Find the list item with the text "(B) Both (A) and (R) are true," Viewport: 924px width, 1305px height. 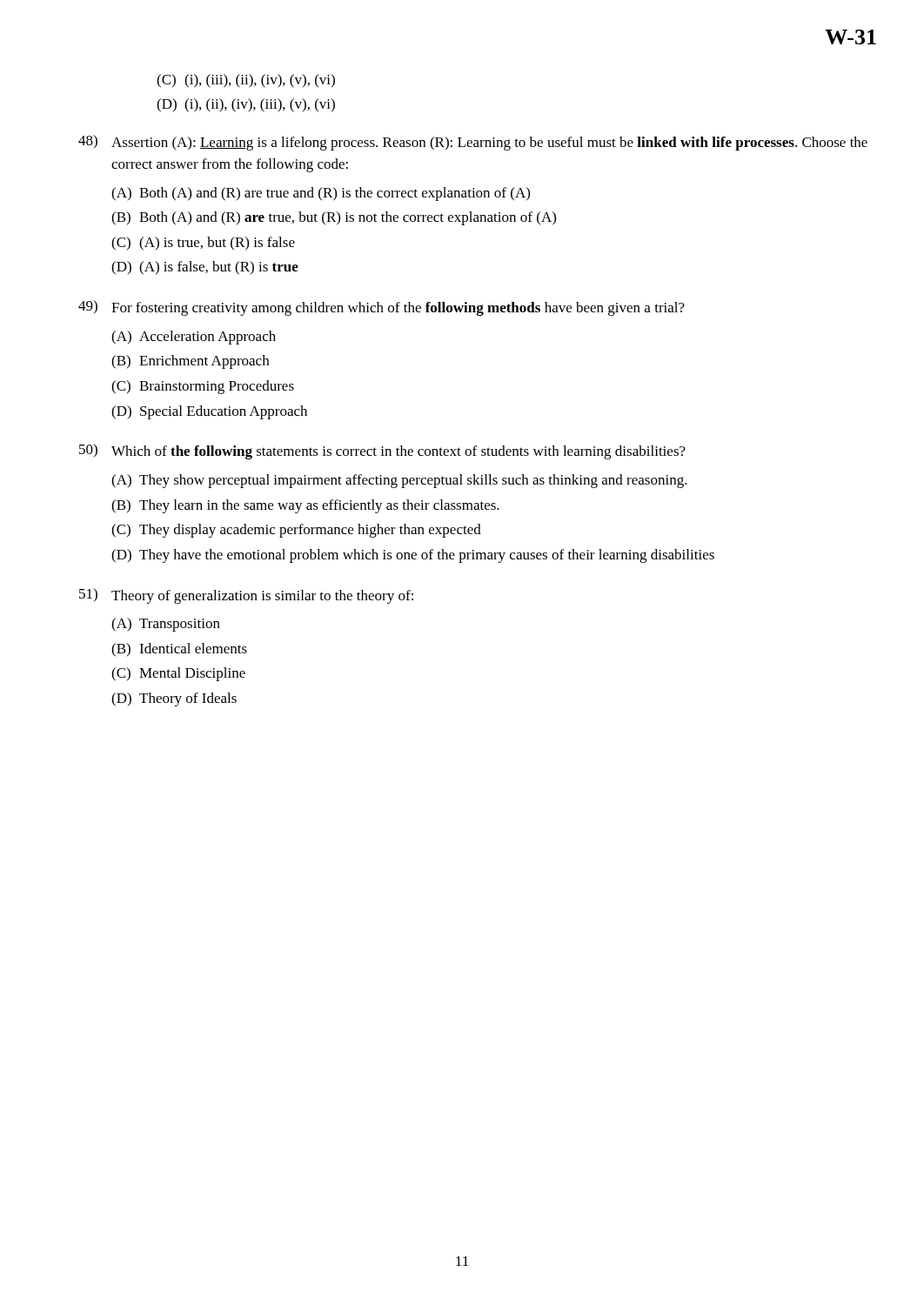492,218
